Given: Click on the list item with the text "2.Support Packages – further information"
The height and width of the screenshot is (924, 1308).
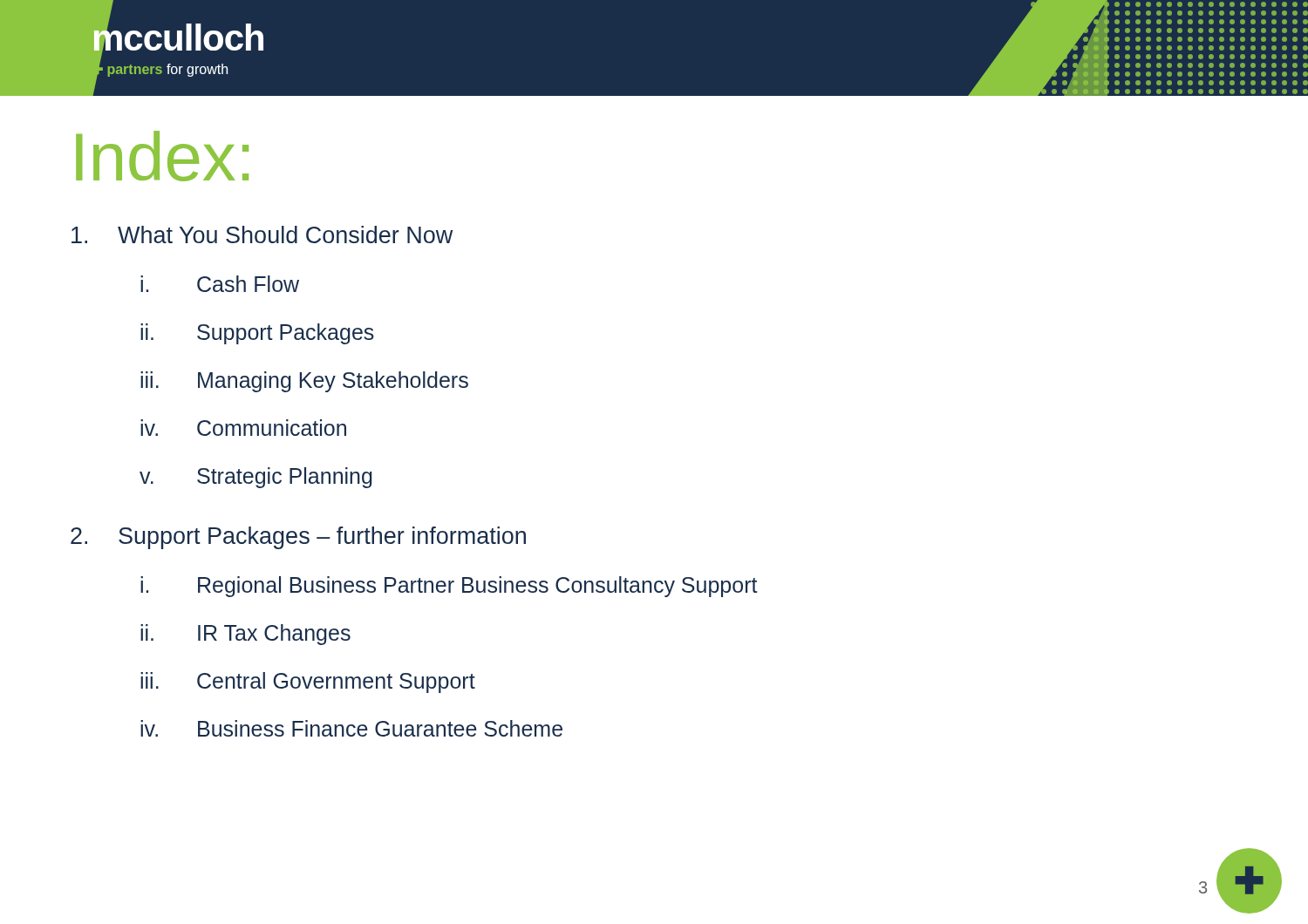Looking at the screenshot, I should click(x=299, y=537).
